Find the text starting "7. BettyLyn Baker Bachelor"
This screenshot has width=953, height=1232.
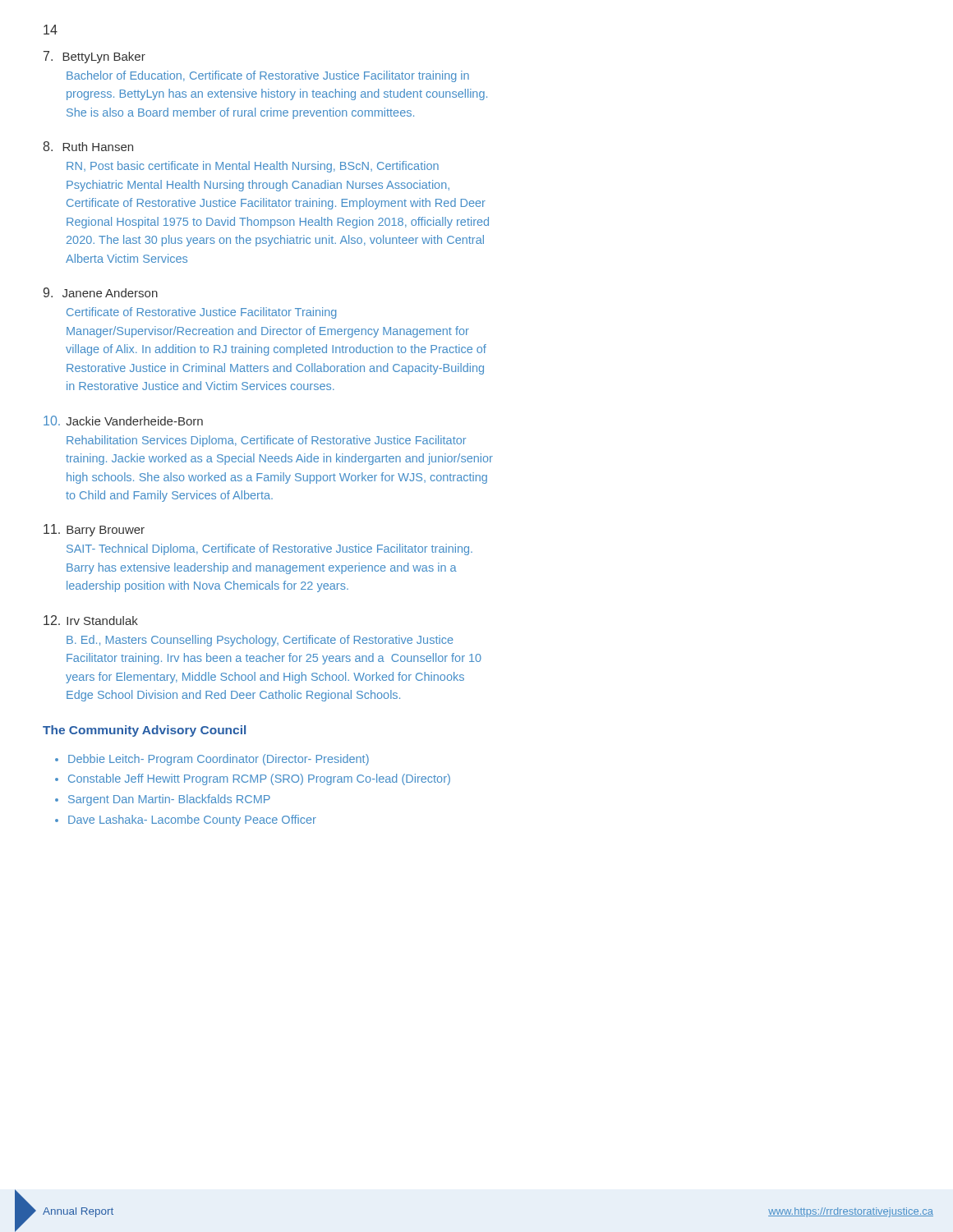click(476, 86)
